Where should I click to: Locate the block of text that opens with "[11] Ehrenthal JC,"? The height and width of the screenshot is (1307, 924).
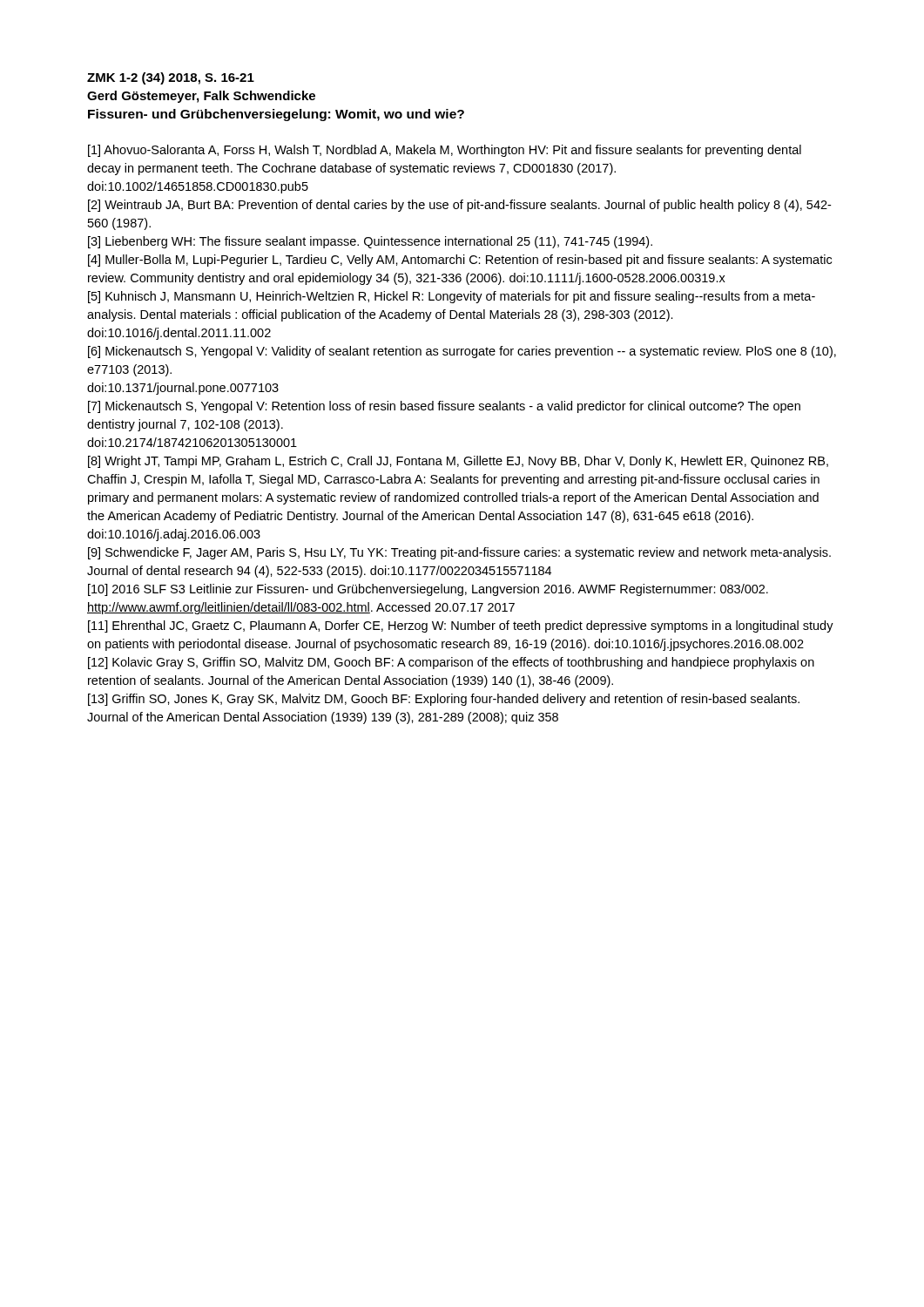(460, 635)
